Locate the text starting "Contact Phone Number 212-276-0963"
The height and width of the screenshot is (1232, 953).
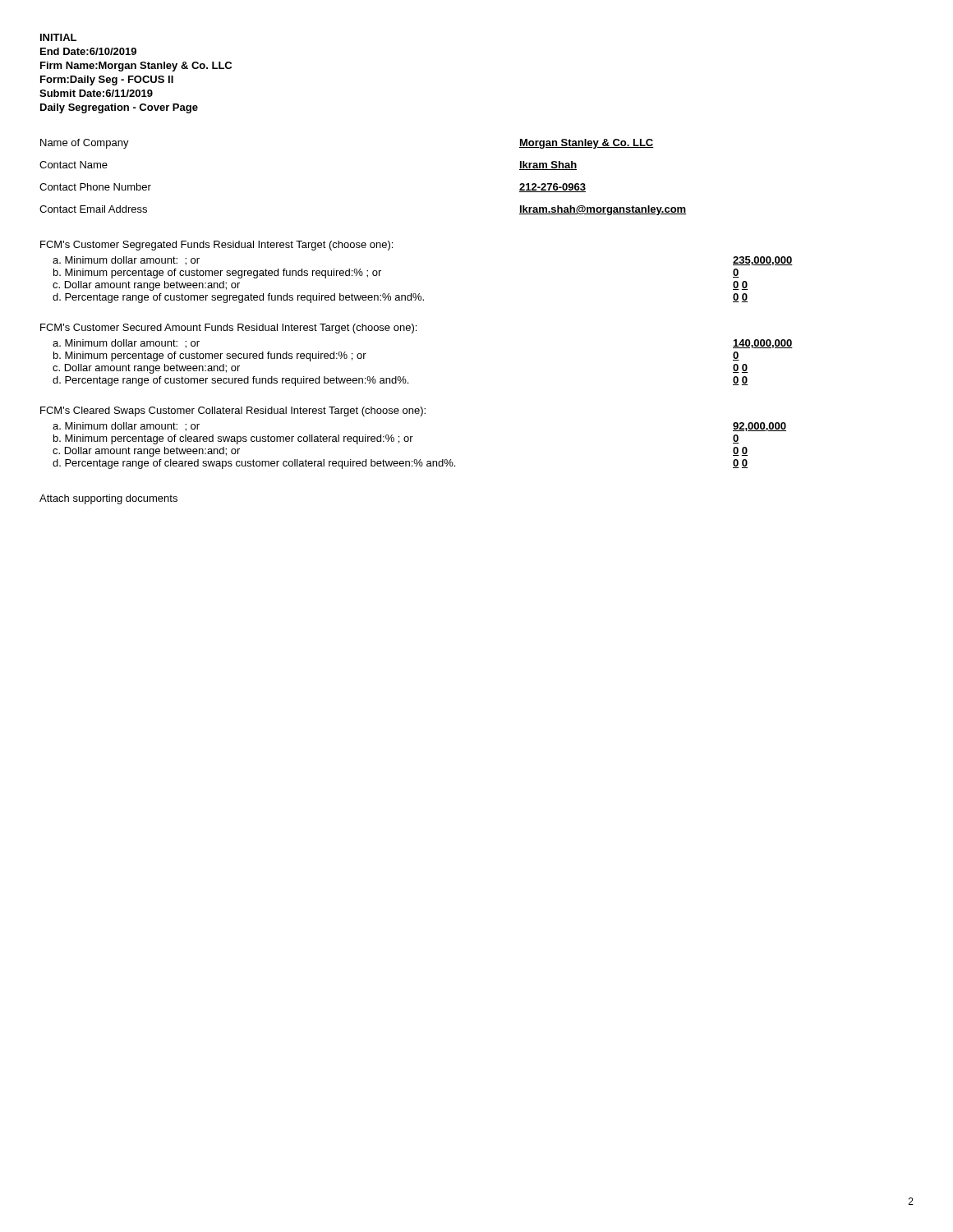97,188
